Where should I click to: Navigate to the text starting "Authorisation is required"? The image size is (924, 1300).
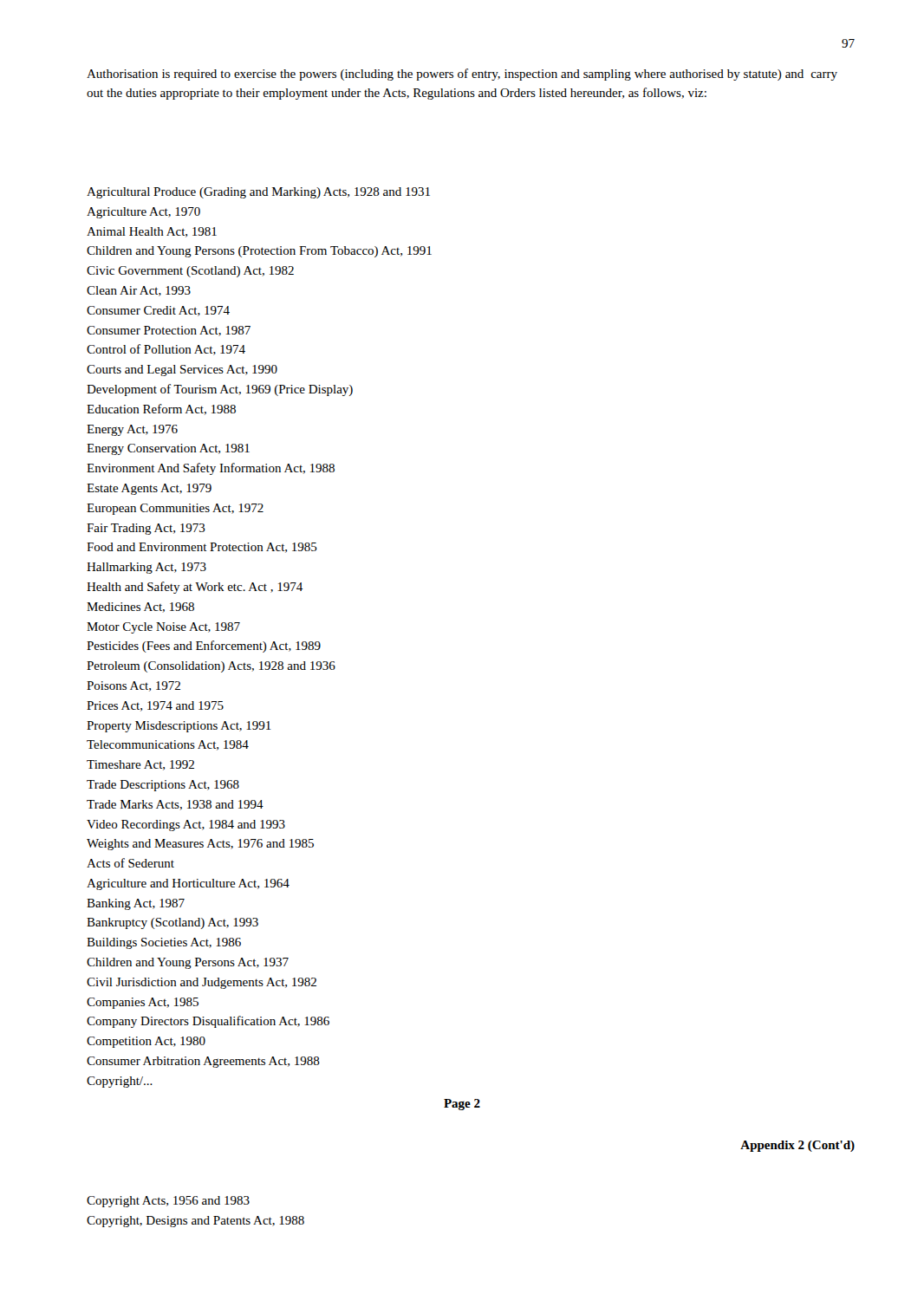[462, 83]
